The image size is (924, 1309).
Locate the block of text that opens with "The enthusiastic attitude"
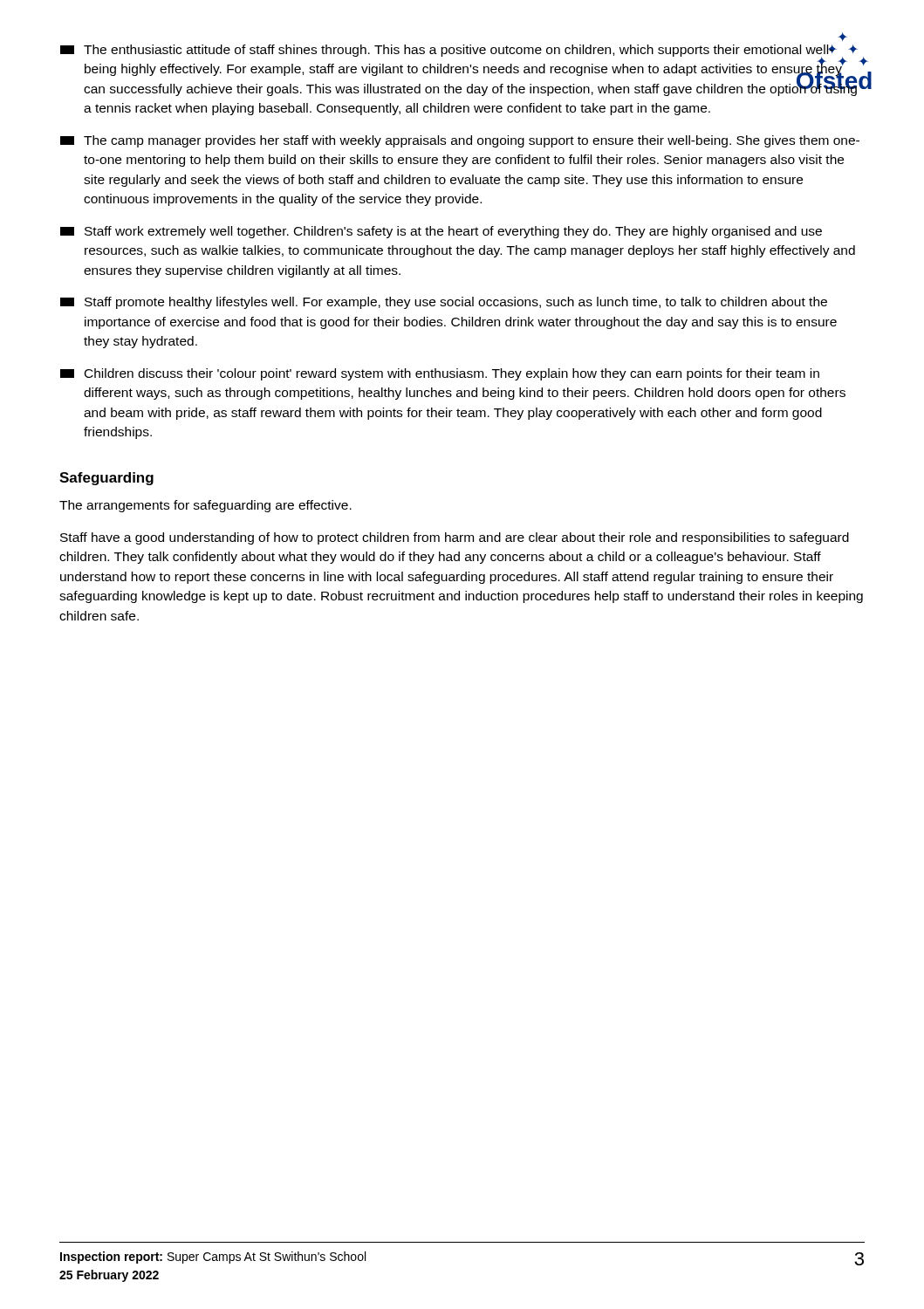462,79
